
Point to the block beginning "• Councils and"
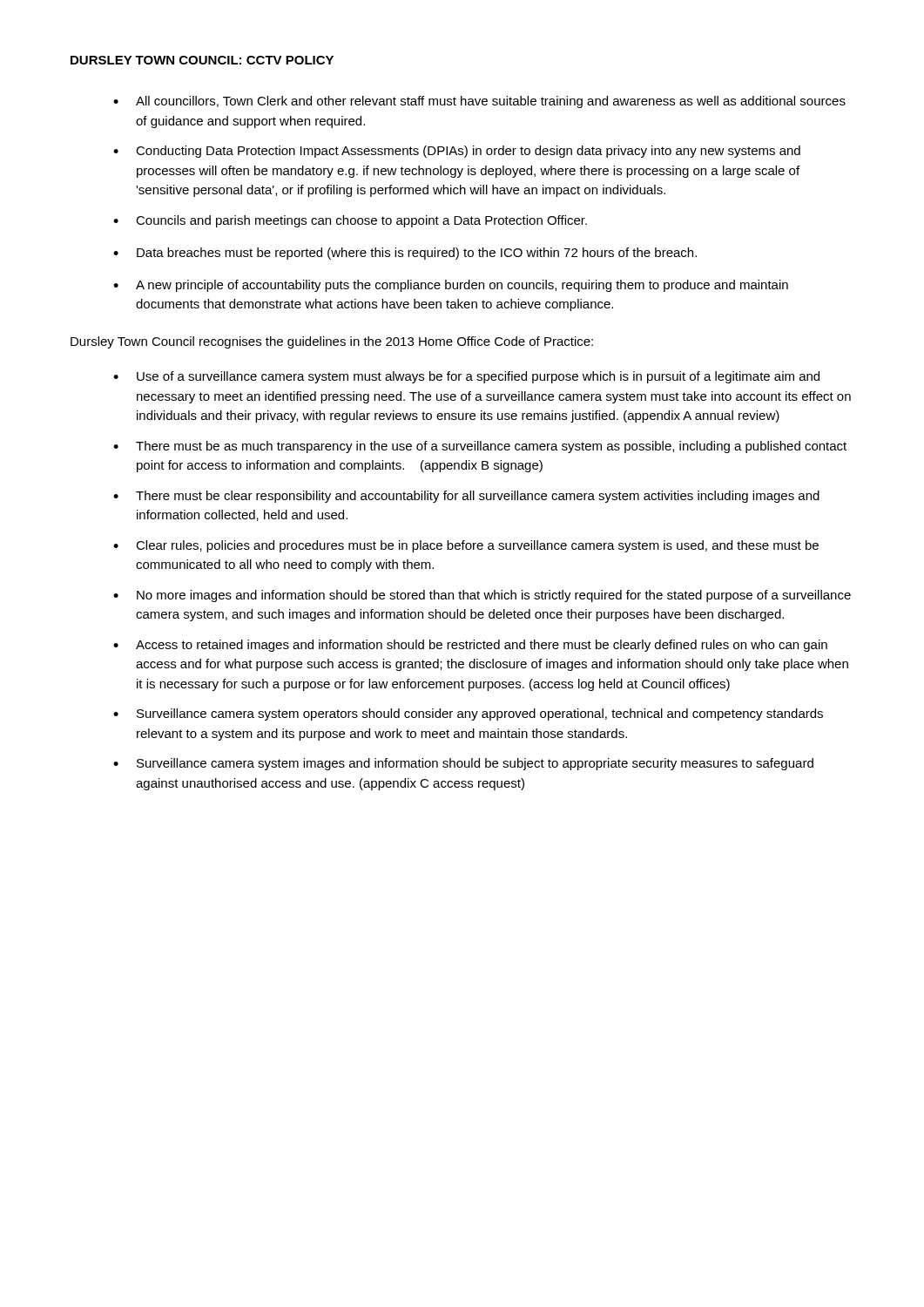pyautogui.click(x=484, y=221)
